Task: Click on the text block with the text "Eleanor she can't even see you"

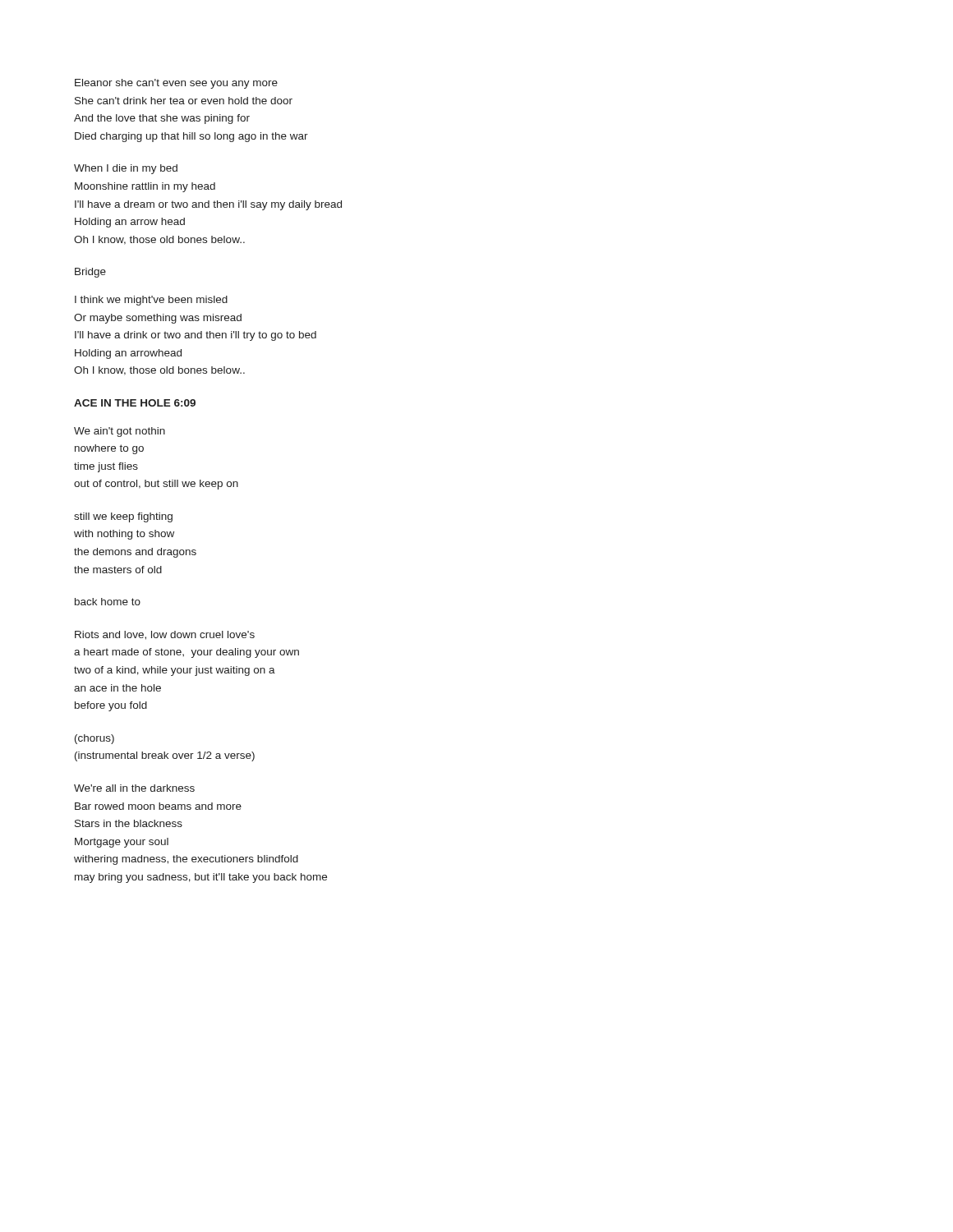Action: [x=176, y=84]
